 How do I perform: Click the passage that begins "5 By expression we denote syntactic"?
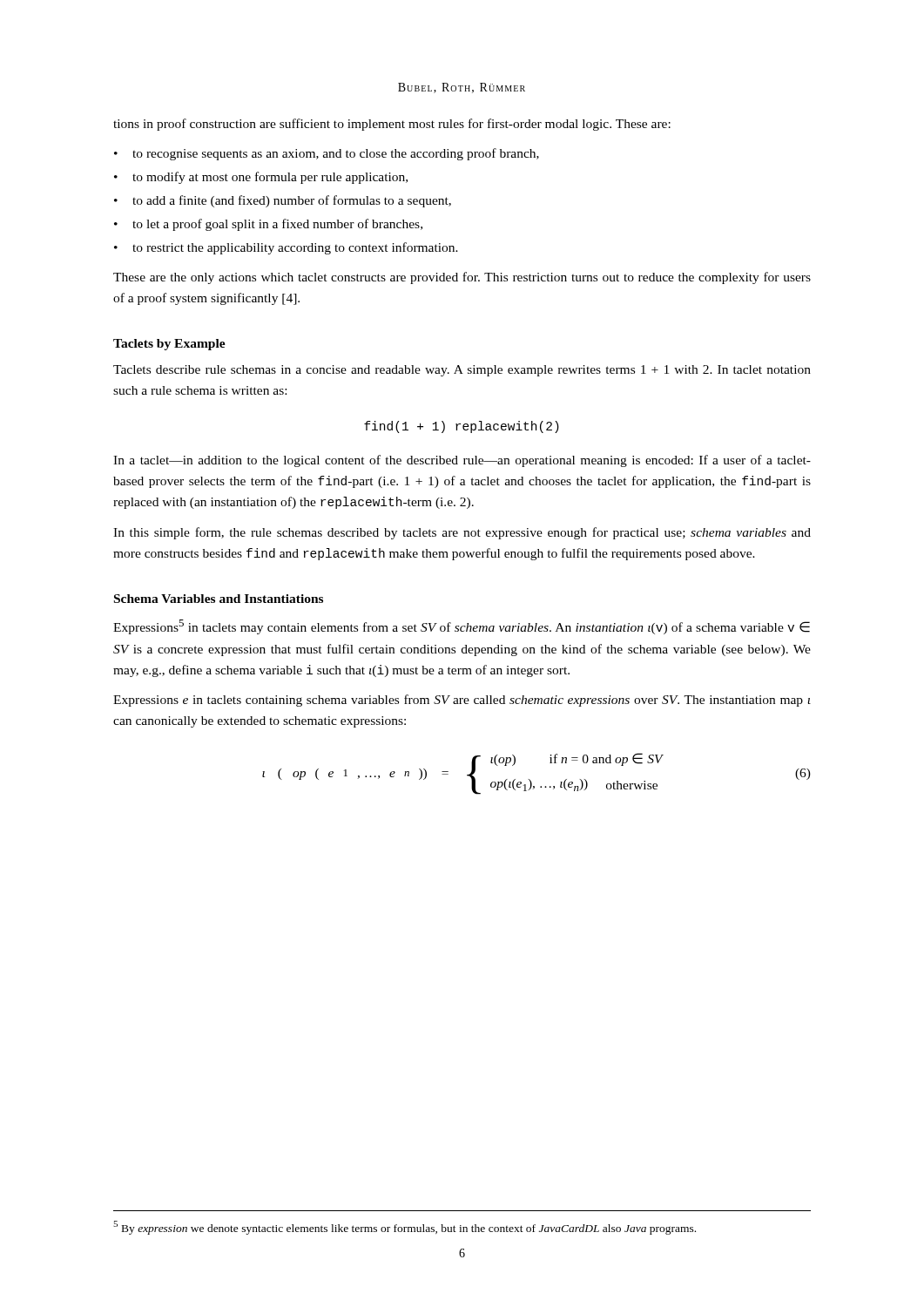point(405,1226)
